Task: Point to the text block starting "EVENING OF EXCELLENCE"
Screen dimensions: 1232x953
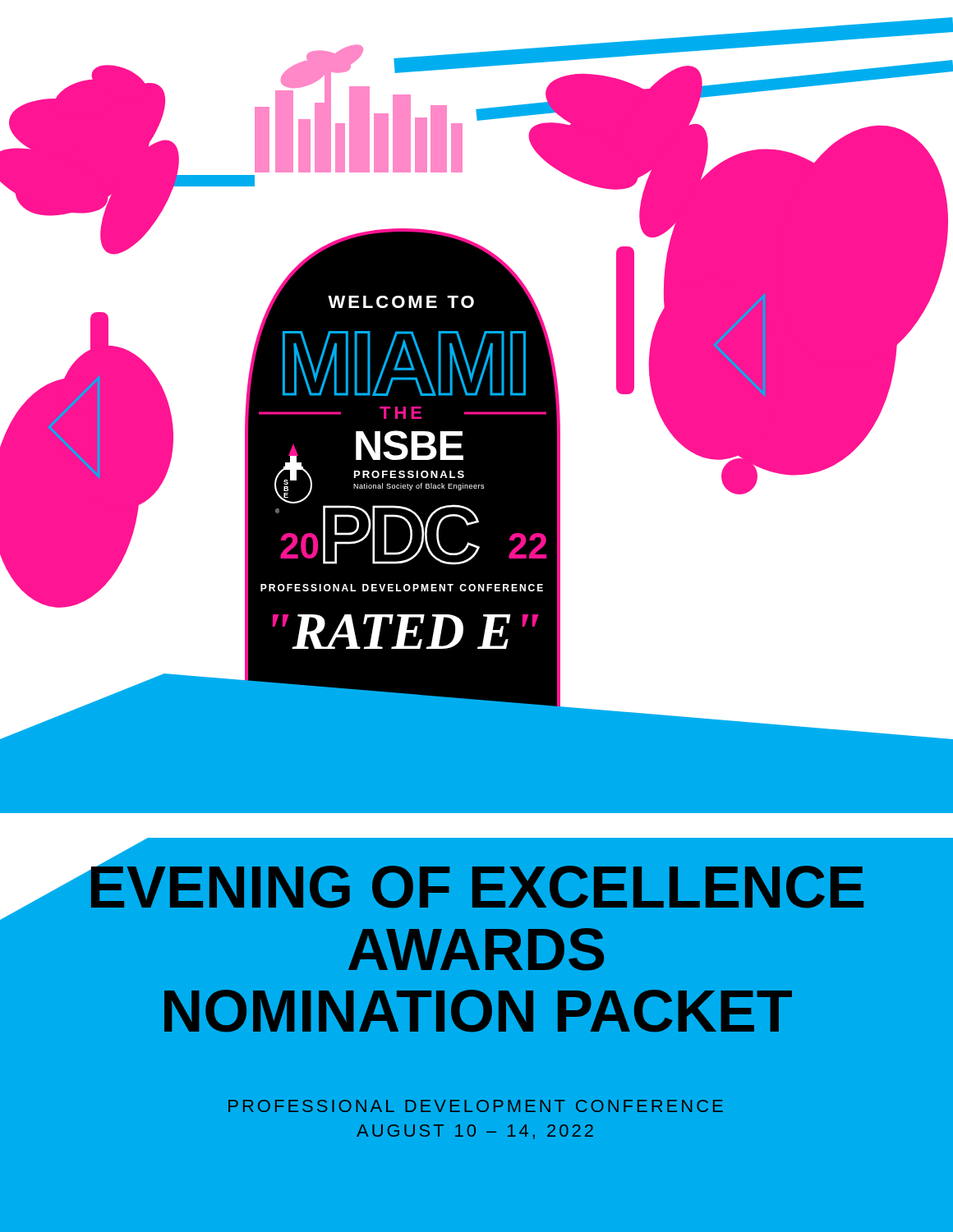Action: [x=476, y=950]
